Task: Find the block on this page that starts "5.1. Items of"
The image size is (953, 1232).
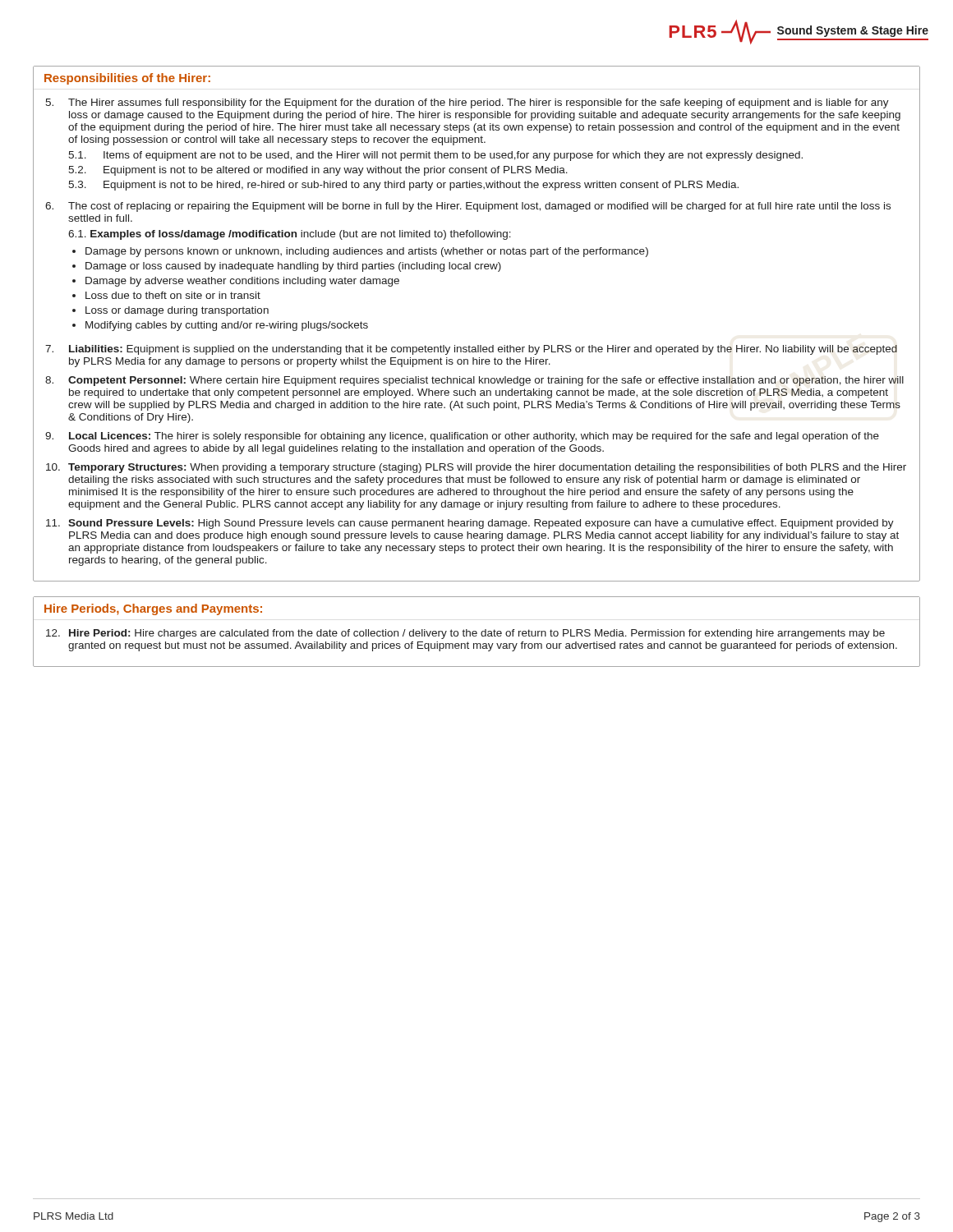Action: 436,155
